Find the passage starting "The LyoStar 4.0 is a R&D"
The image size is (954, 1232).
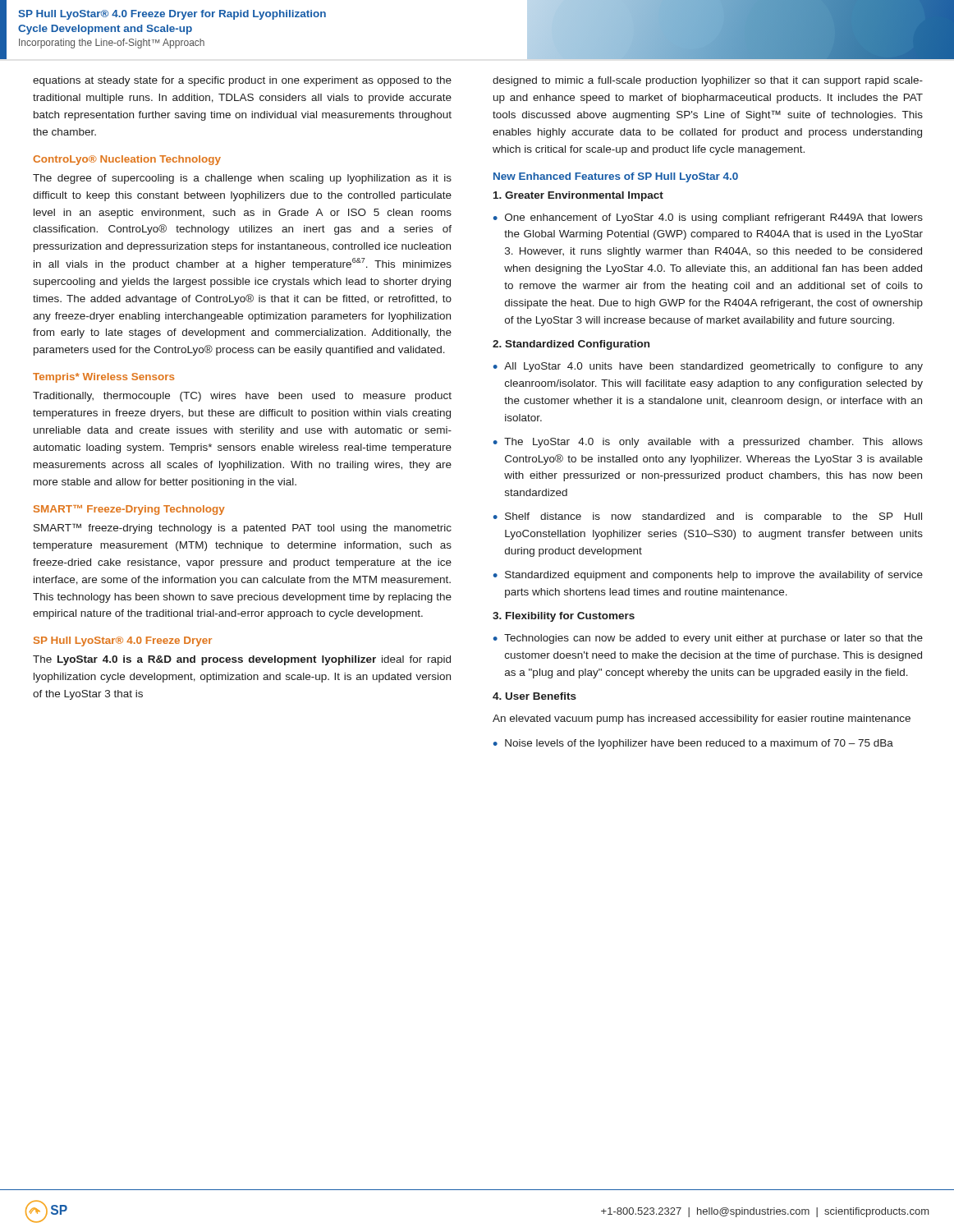(242, 677)
